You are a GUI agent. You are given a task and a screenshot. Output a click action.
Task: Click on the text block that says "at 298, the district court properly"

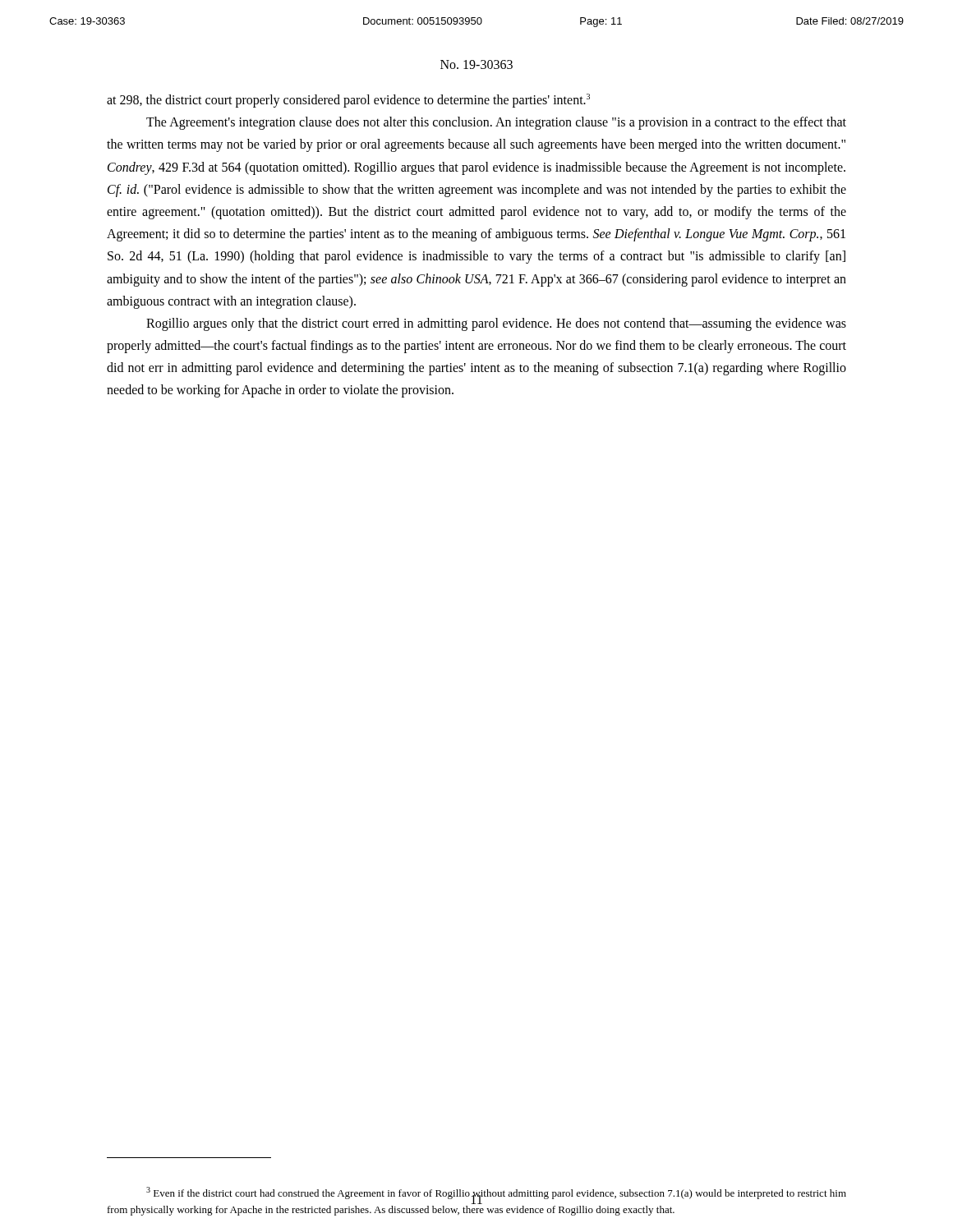[476, 100]
